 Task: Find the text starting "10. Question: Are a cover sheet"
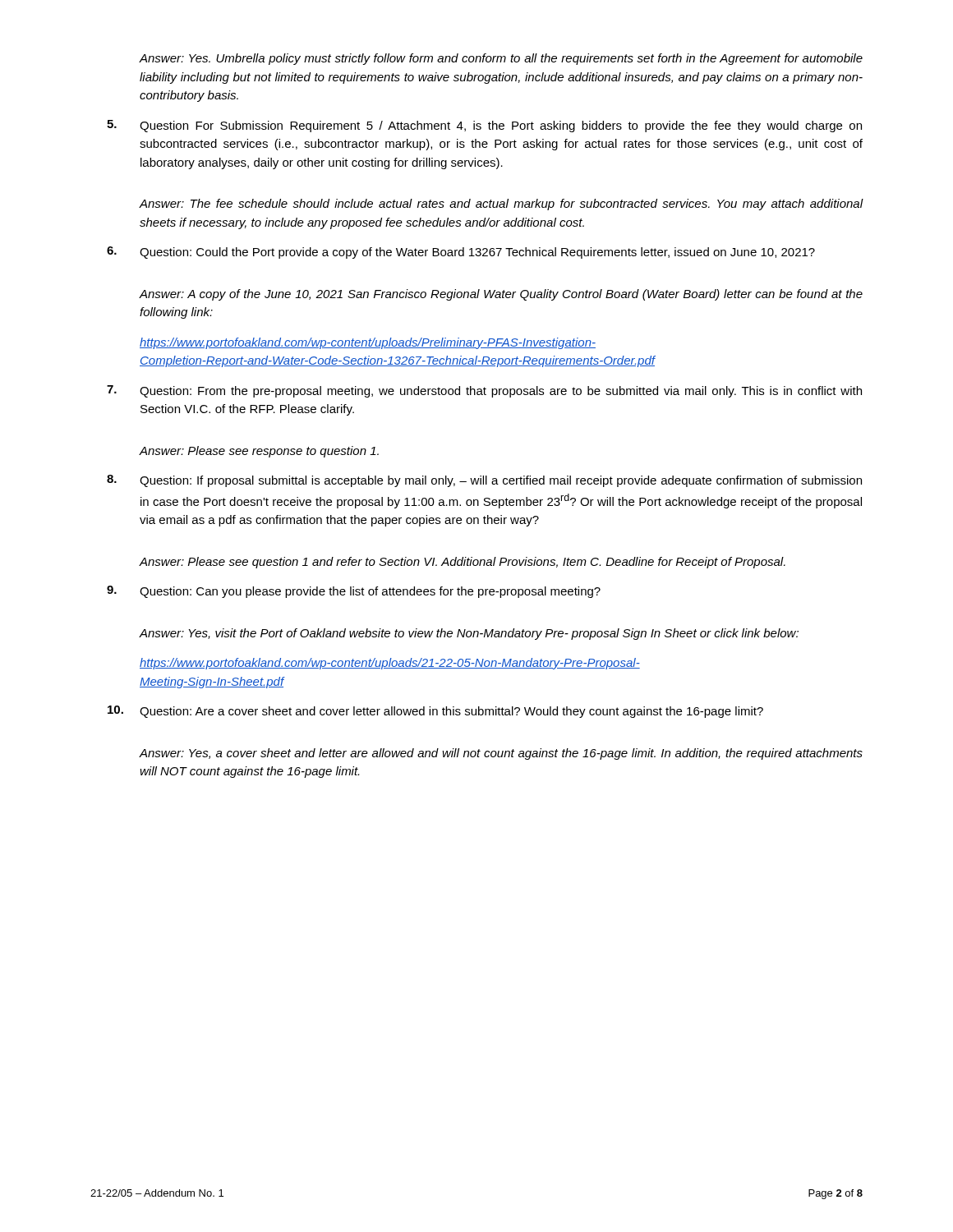click(485, 717)
